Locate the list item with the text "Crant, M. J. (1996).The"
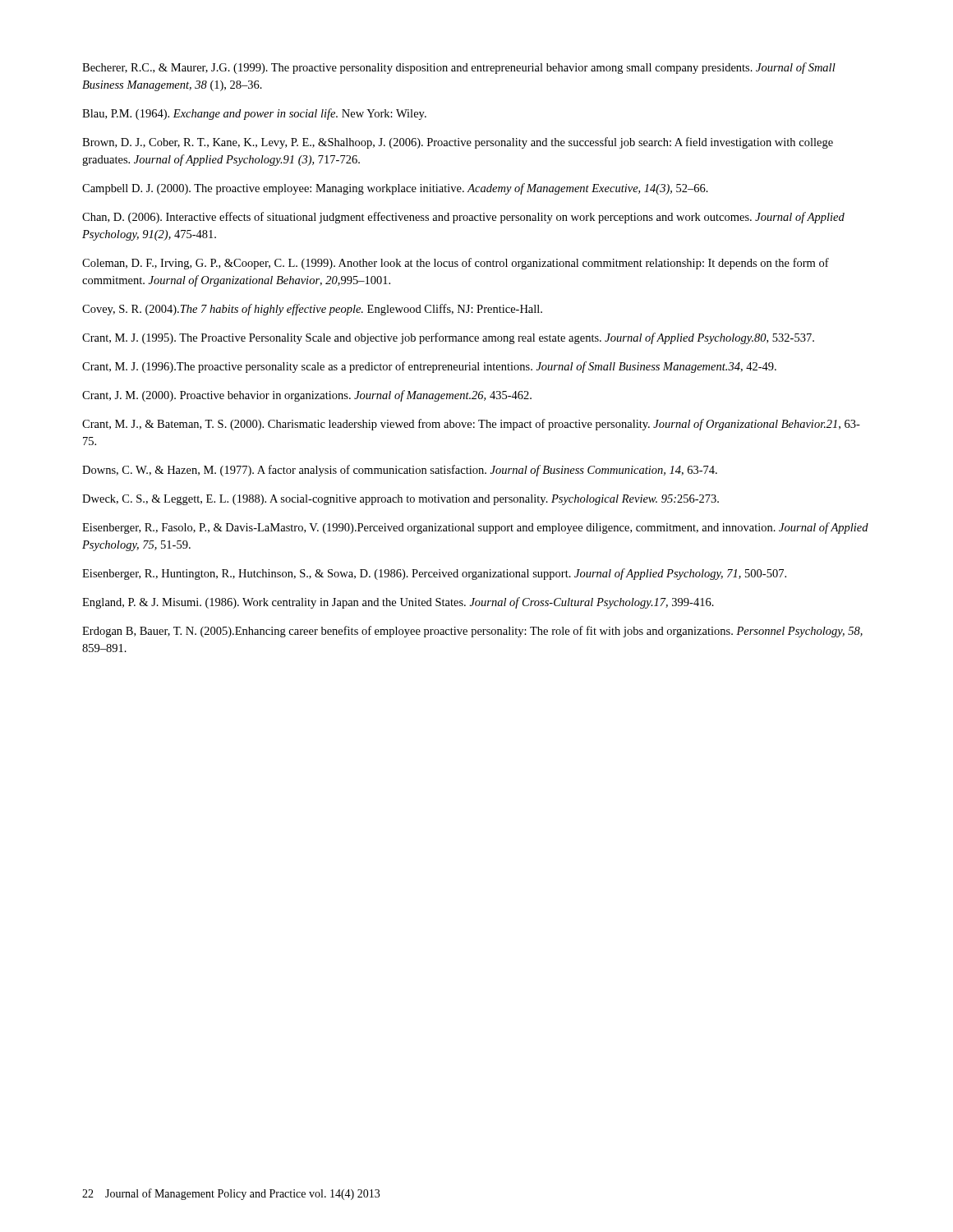The image size is (953, 1232). click(430, 366)
